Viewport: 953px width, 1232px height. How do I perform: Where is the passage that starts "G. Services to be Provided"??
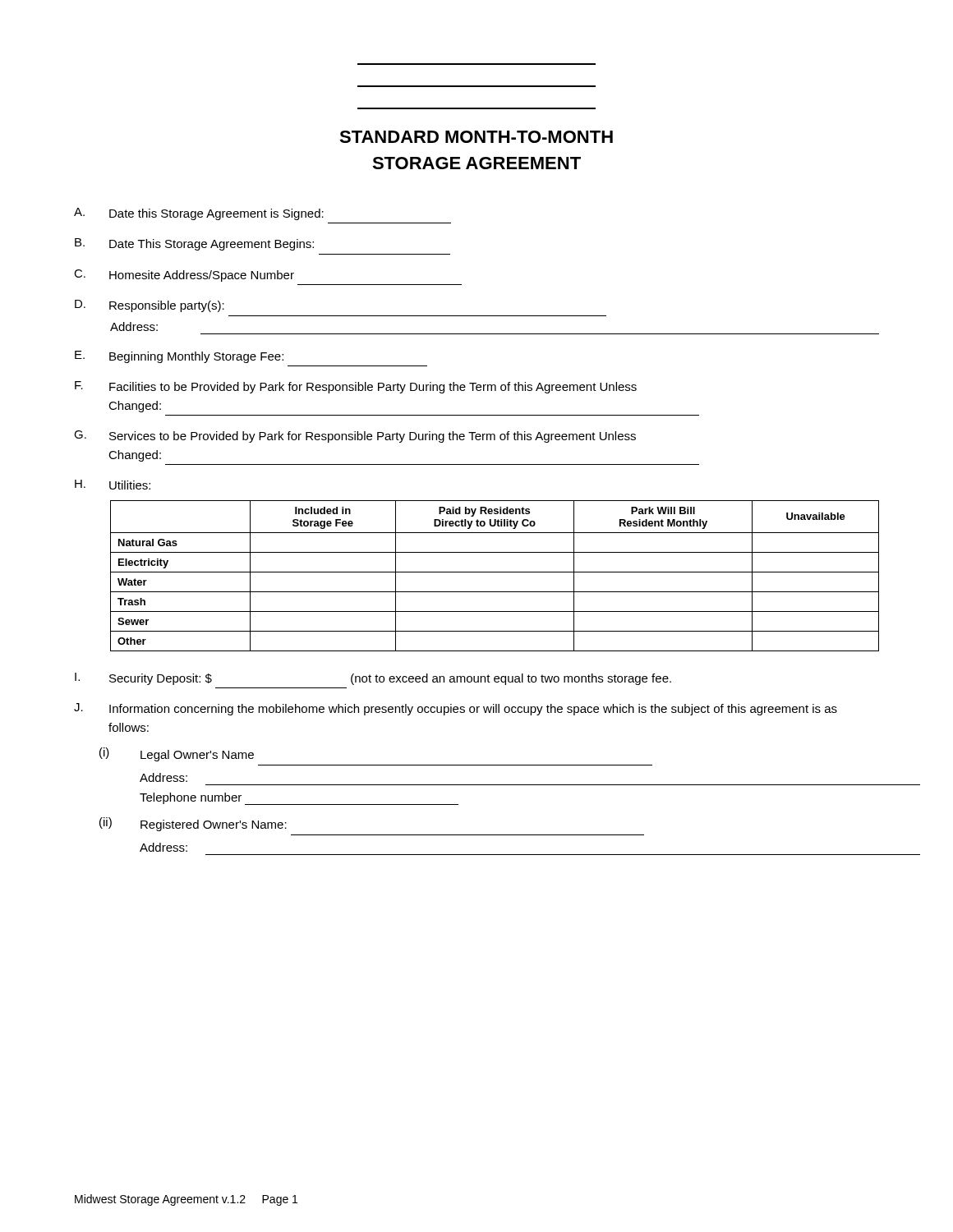coord(387,446)
